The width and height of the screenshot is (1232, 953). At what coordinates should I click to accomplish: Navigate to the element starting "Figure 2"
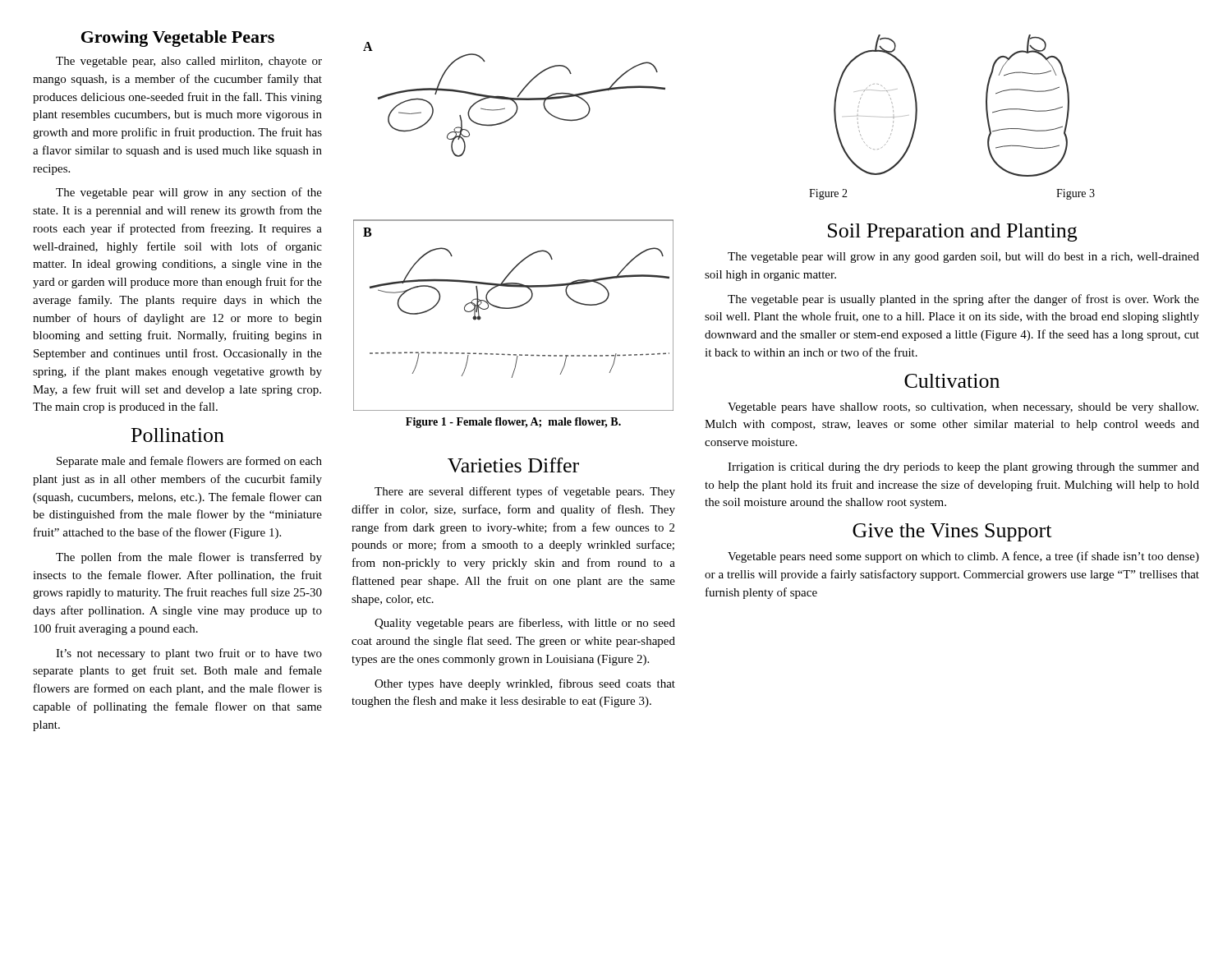828,194
